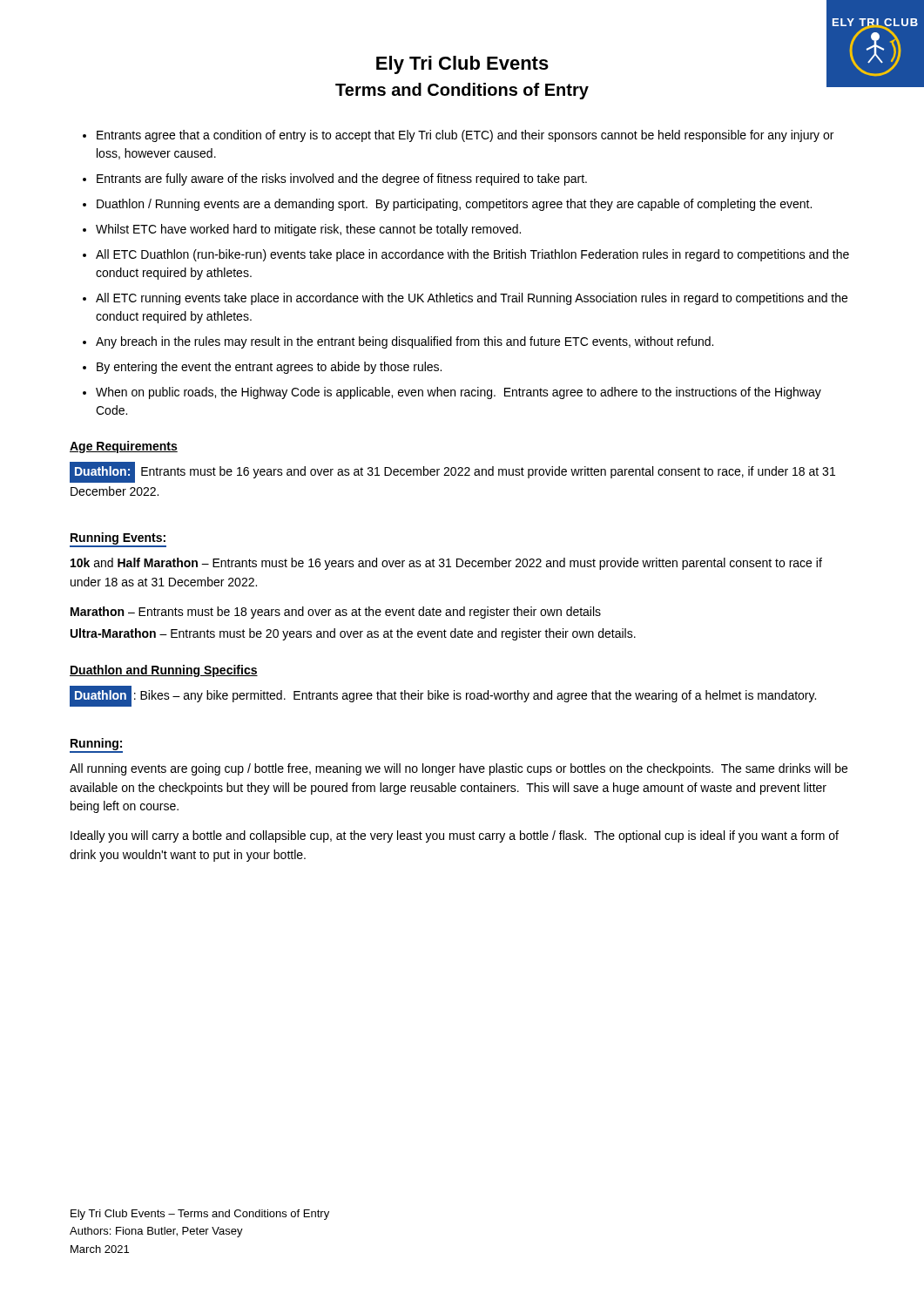Find the text block that reads "All running events are"
Image resolution: width=924 pixels, height=1307 pixels.
point(459,787)
